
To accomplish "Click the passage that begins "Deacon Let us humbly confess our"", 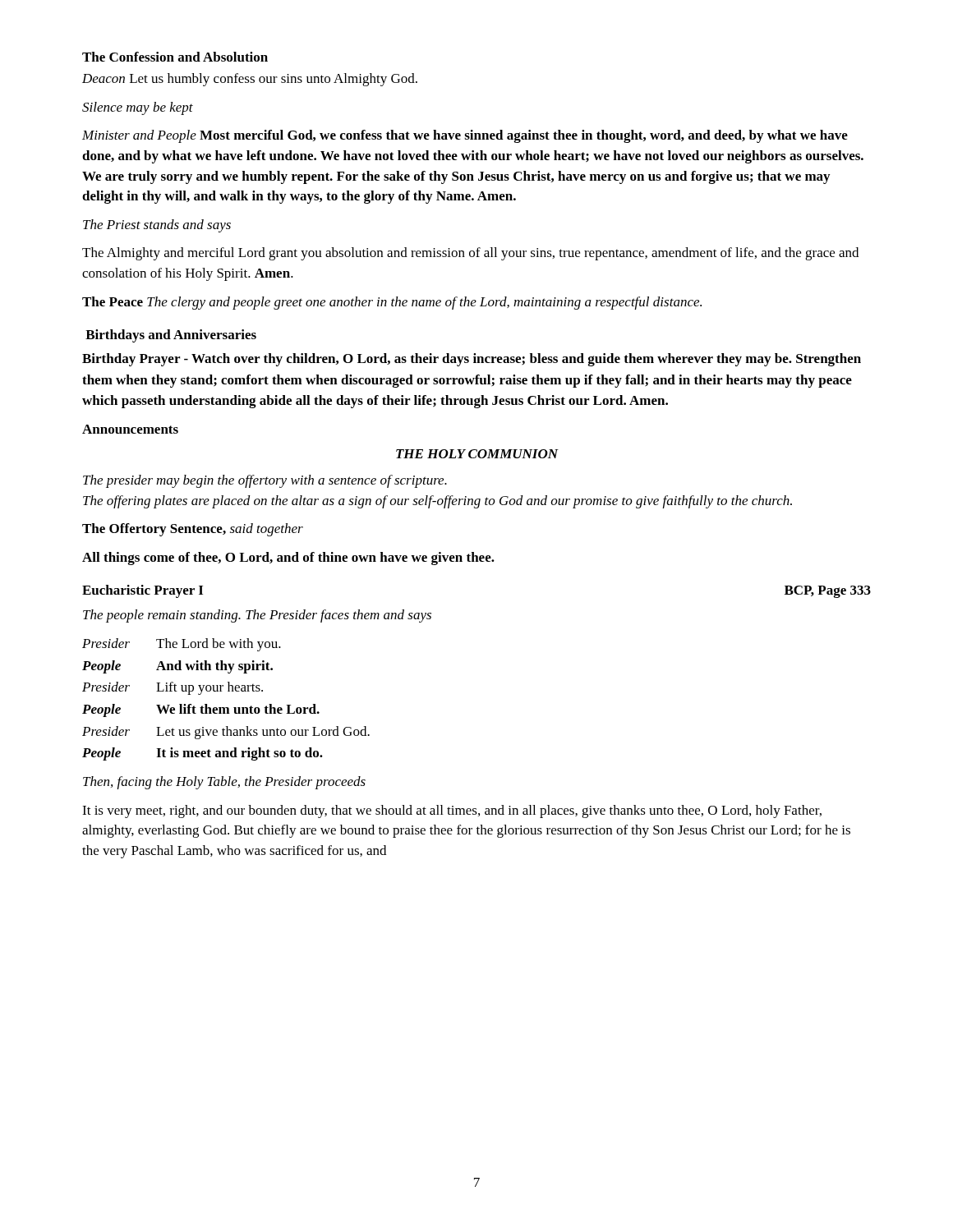I will point(250,78).
